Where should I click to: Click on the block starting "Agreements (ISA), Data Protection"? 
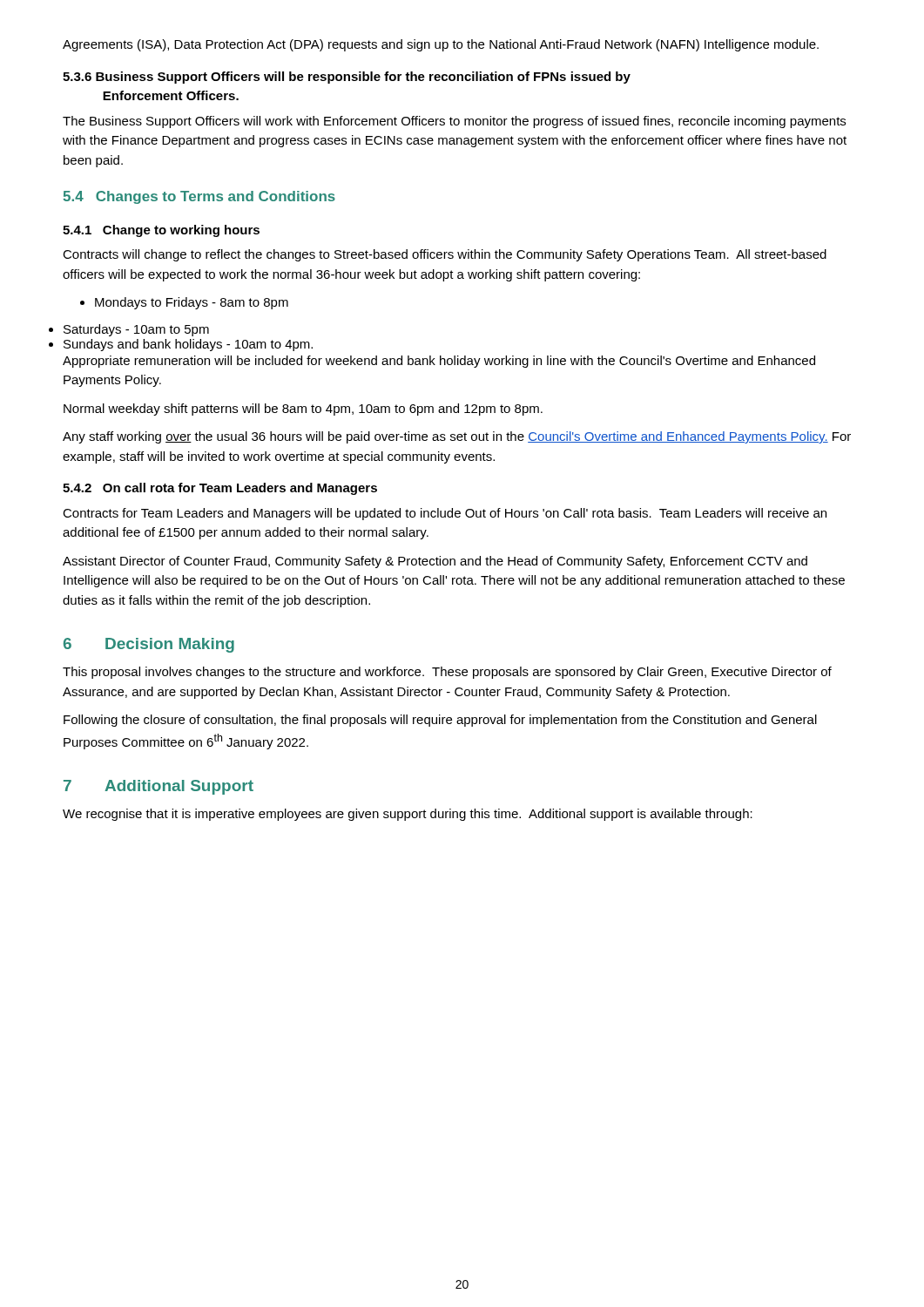[x=462, y=45]
